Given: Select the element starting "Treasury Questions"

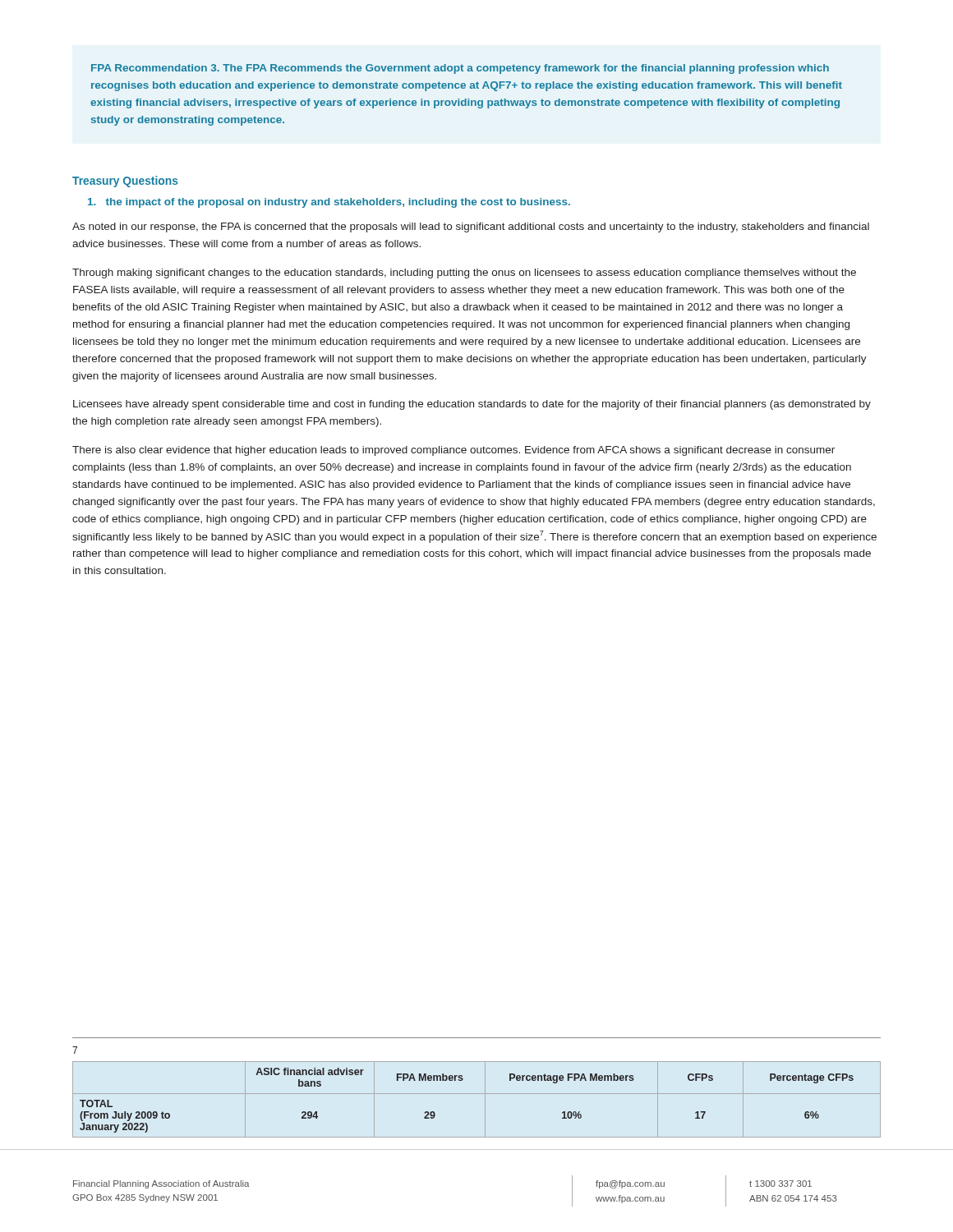Looking at the screenshot, I should (x=125, y=181).
